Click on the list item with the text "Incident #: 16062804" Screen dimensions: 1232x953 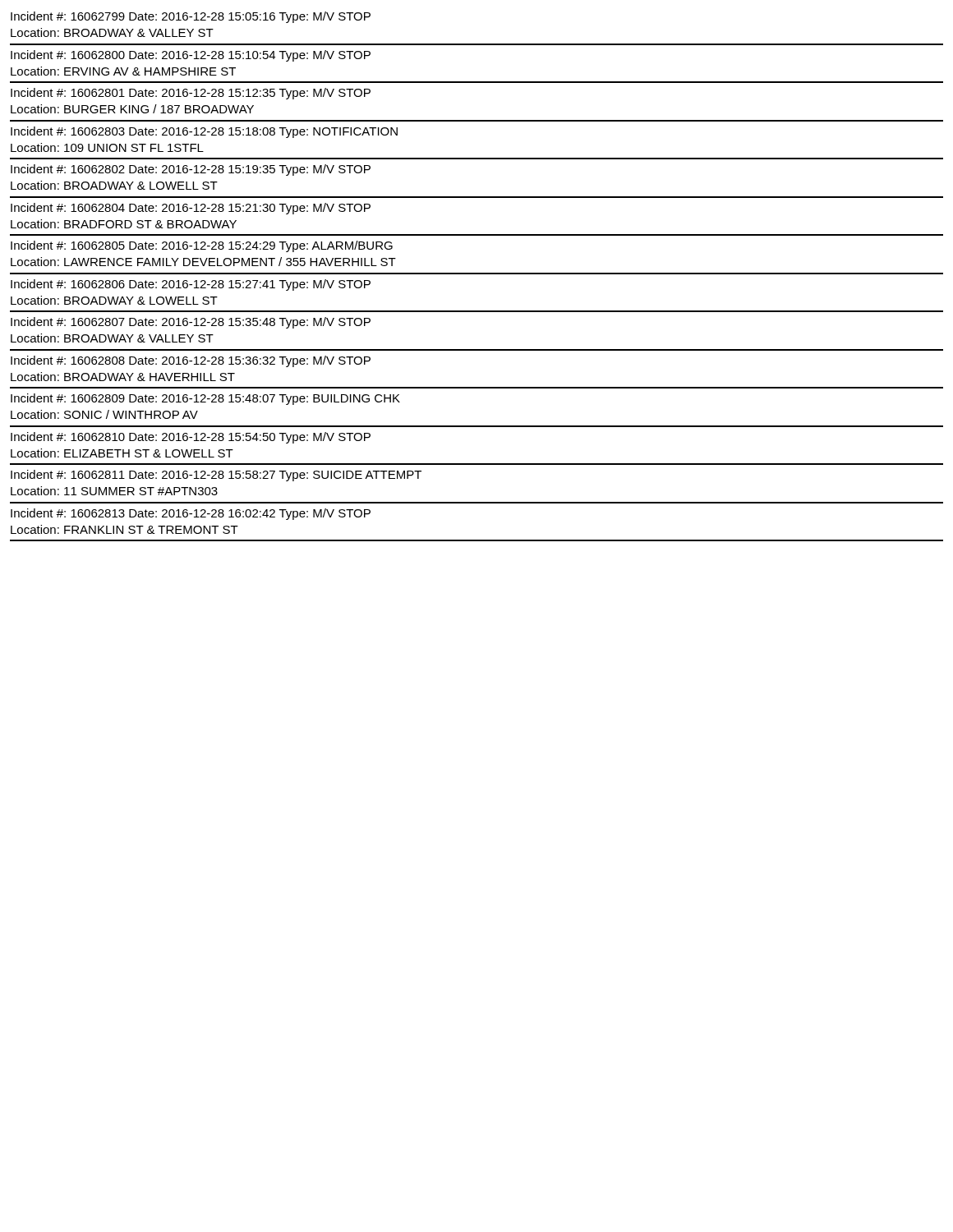click(191, 209)
